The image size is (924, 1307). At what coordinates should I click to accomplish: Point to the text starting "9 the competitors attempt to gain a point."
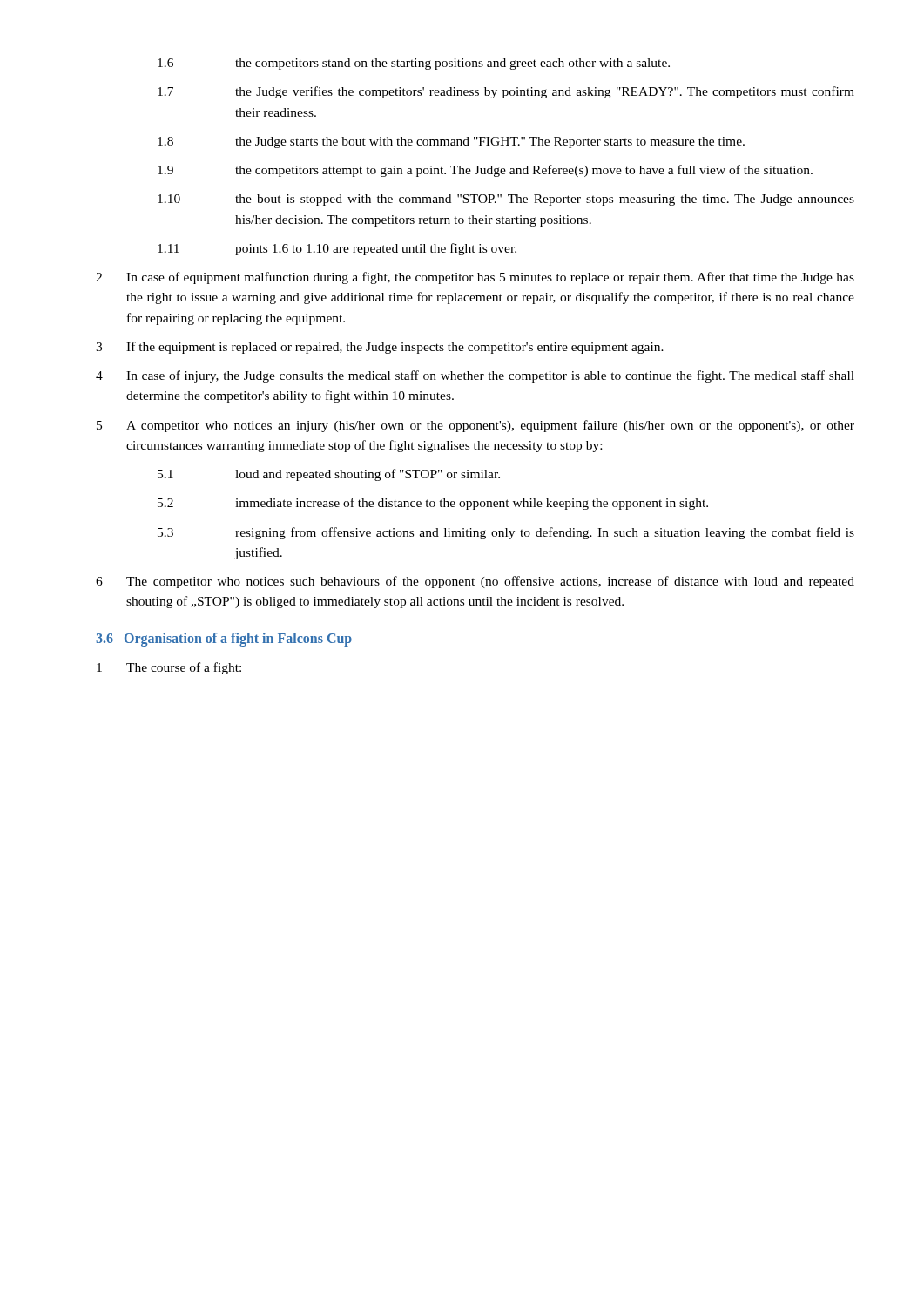[x=471, y=170]
